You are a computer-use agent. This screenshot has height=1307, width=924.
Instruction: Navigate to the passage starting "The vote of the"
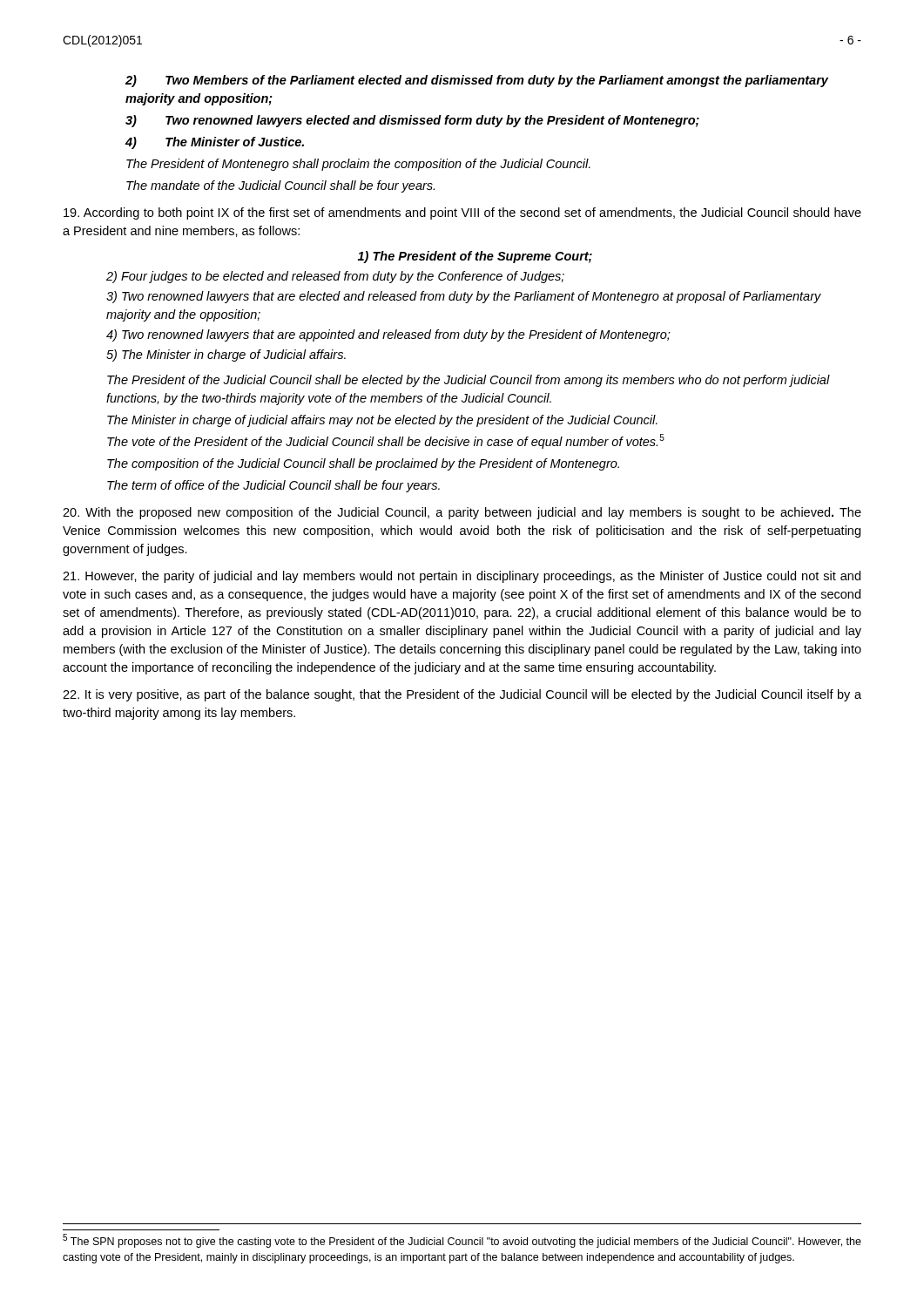(x=385, y=441)
